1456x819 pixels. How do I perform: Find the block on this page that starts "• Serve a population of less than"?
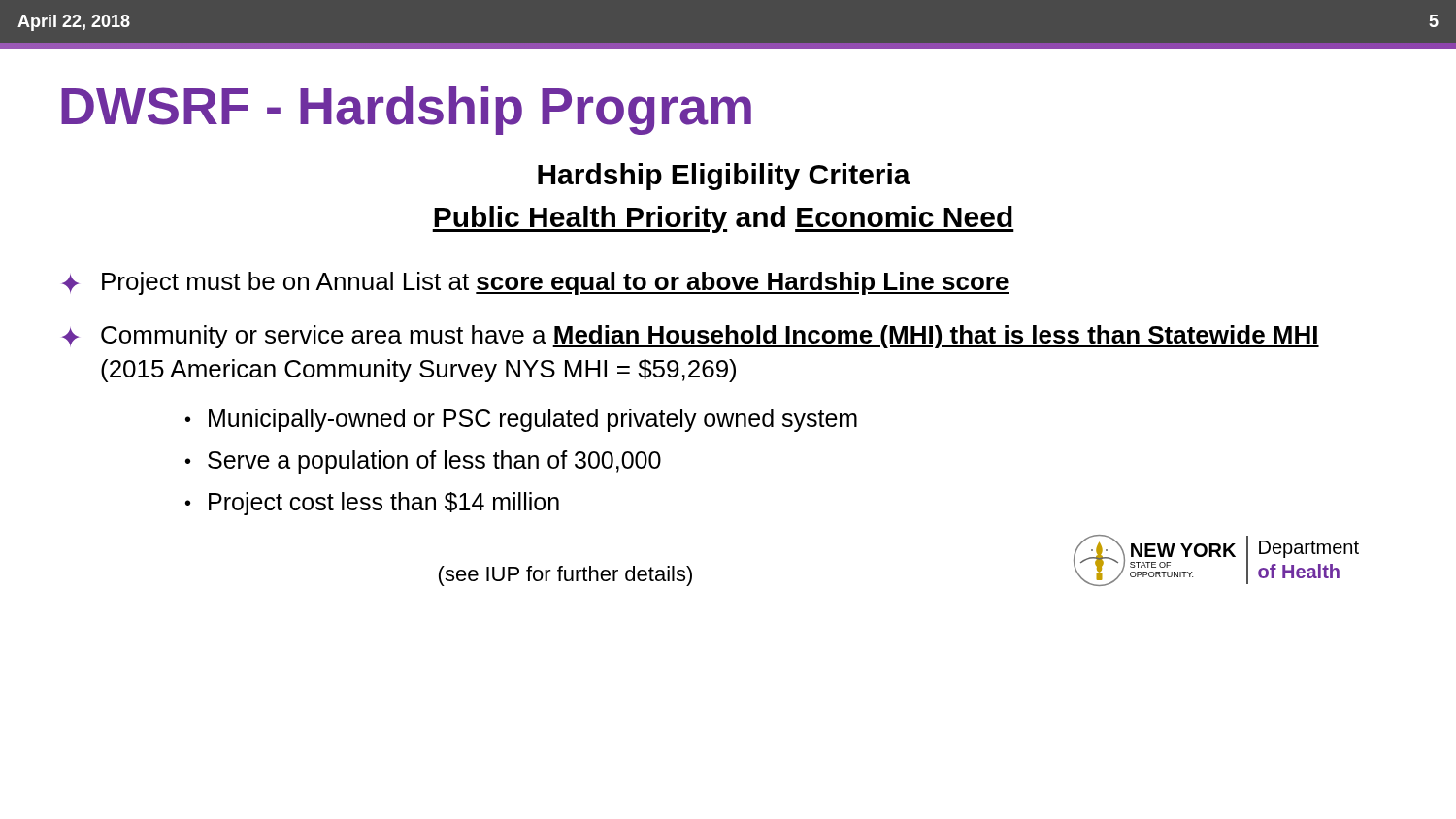point(423,460)
